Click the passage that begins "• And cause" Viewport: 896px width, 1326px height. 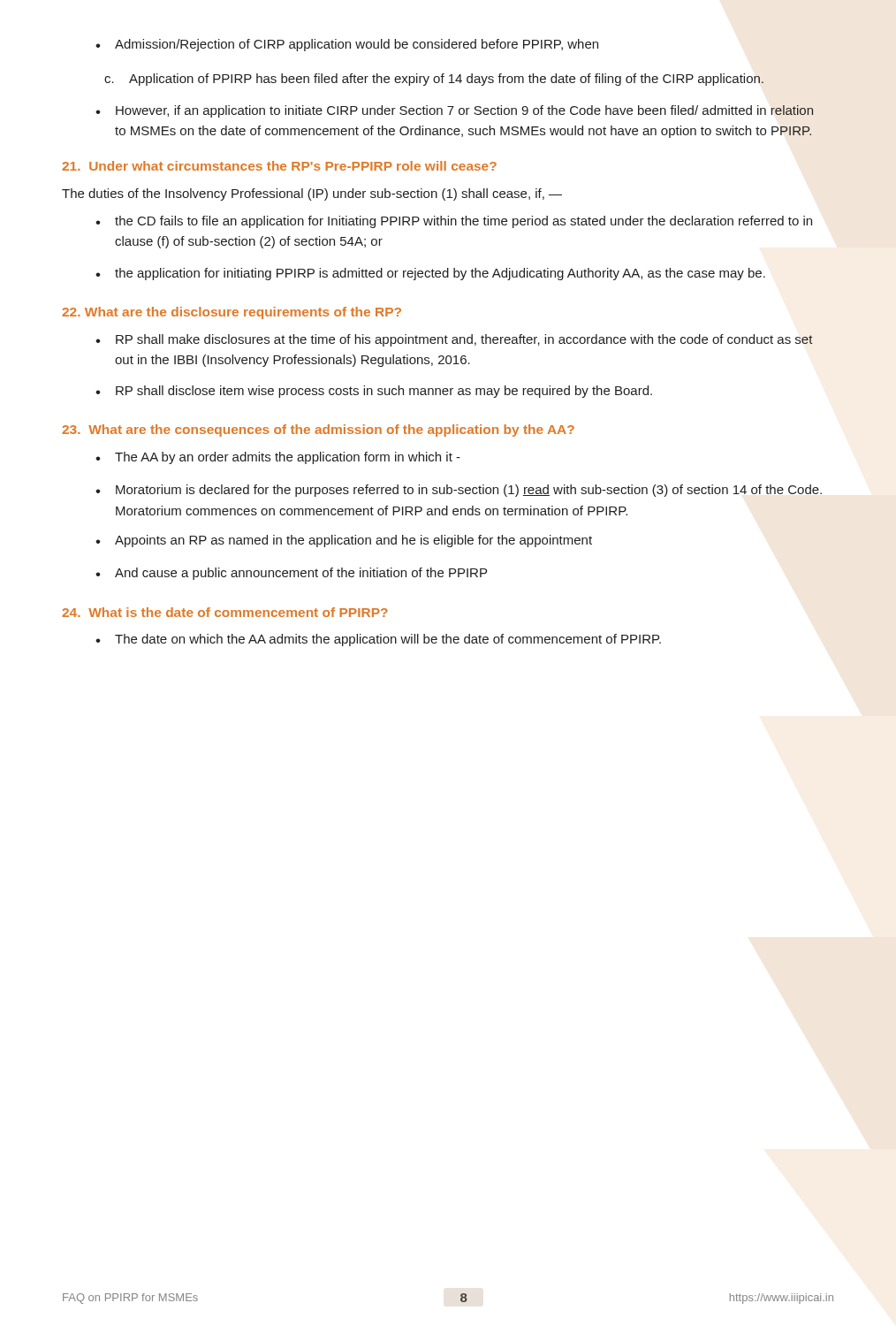click(x=460, y=575)
